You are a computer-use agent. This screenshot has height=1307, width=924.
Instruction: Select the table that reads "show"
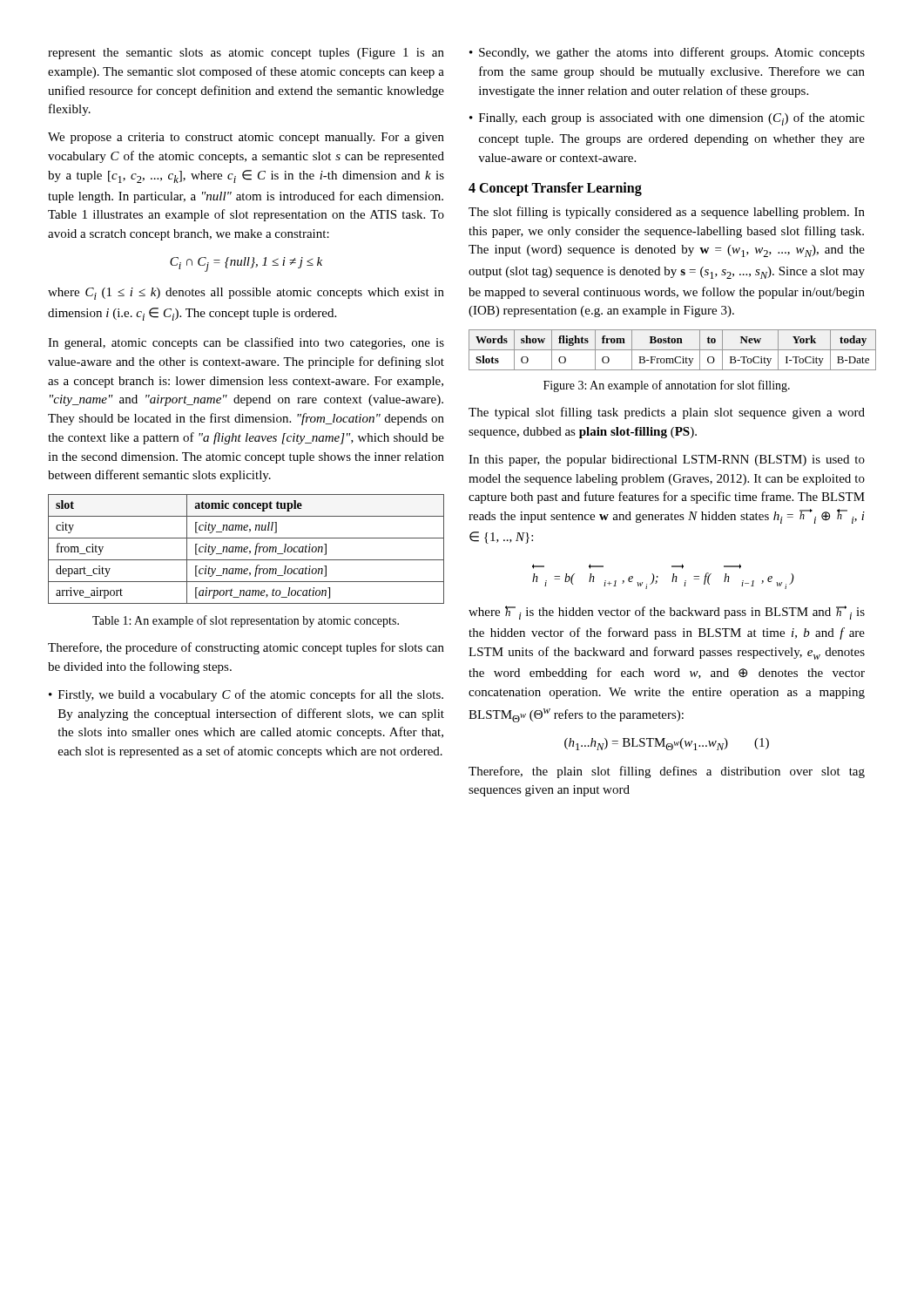point(667,350)
